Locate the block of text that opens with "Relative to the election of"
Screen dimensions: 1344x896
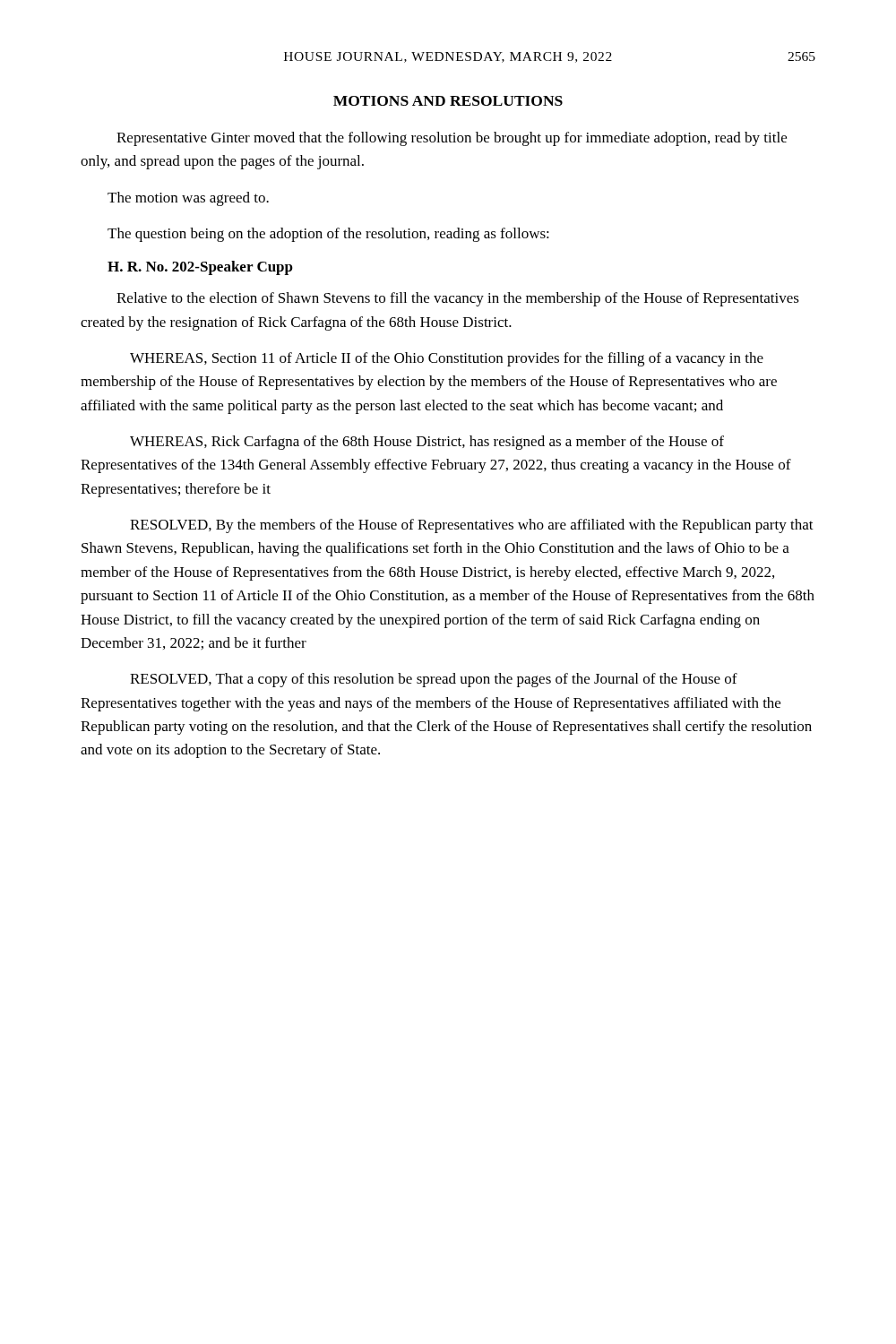[440, 310]
